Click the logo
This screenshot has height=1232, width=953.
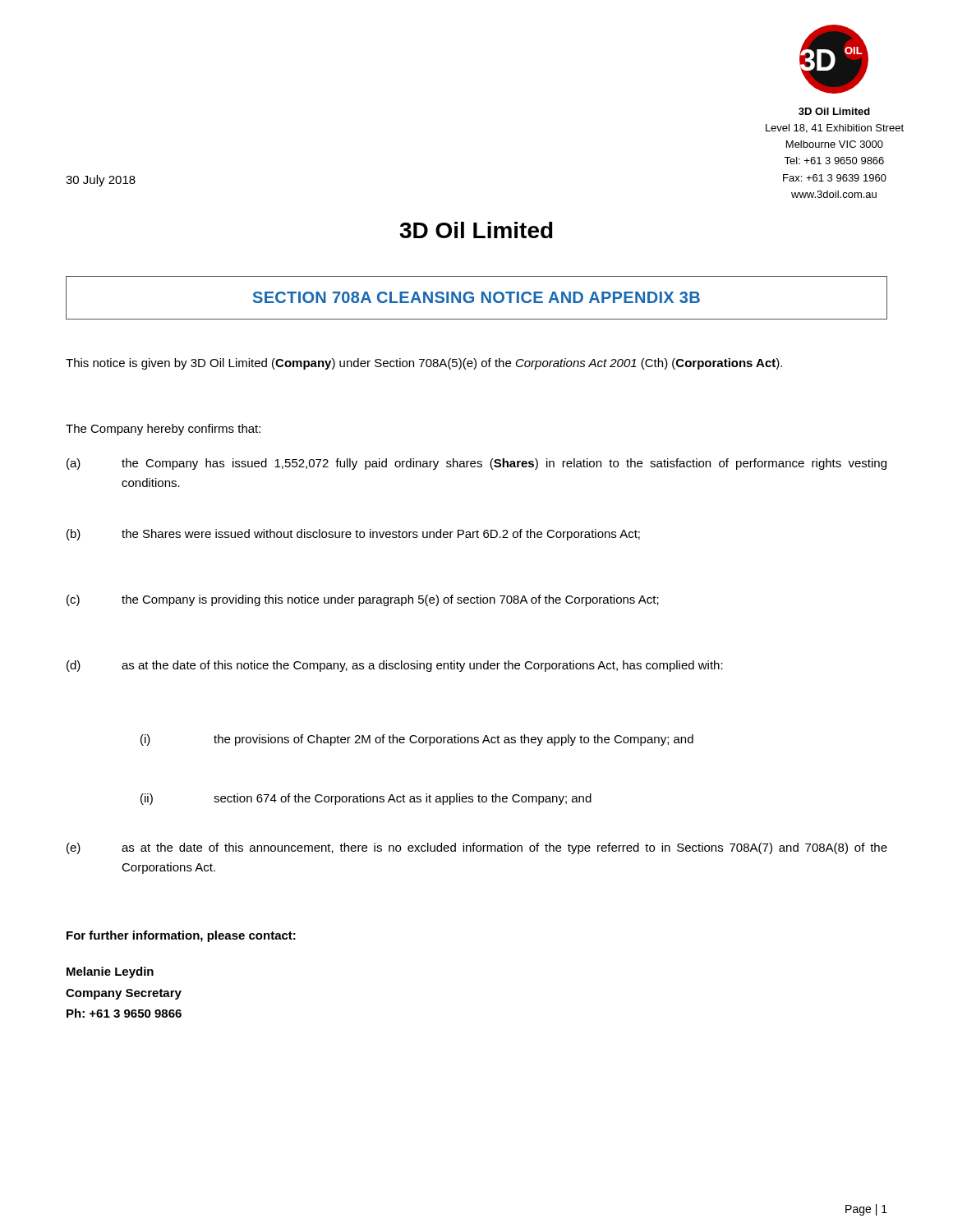(834, 114)
